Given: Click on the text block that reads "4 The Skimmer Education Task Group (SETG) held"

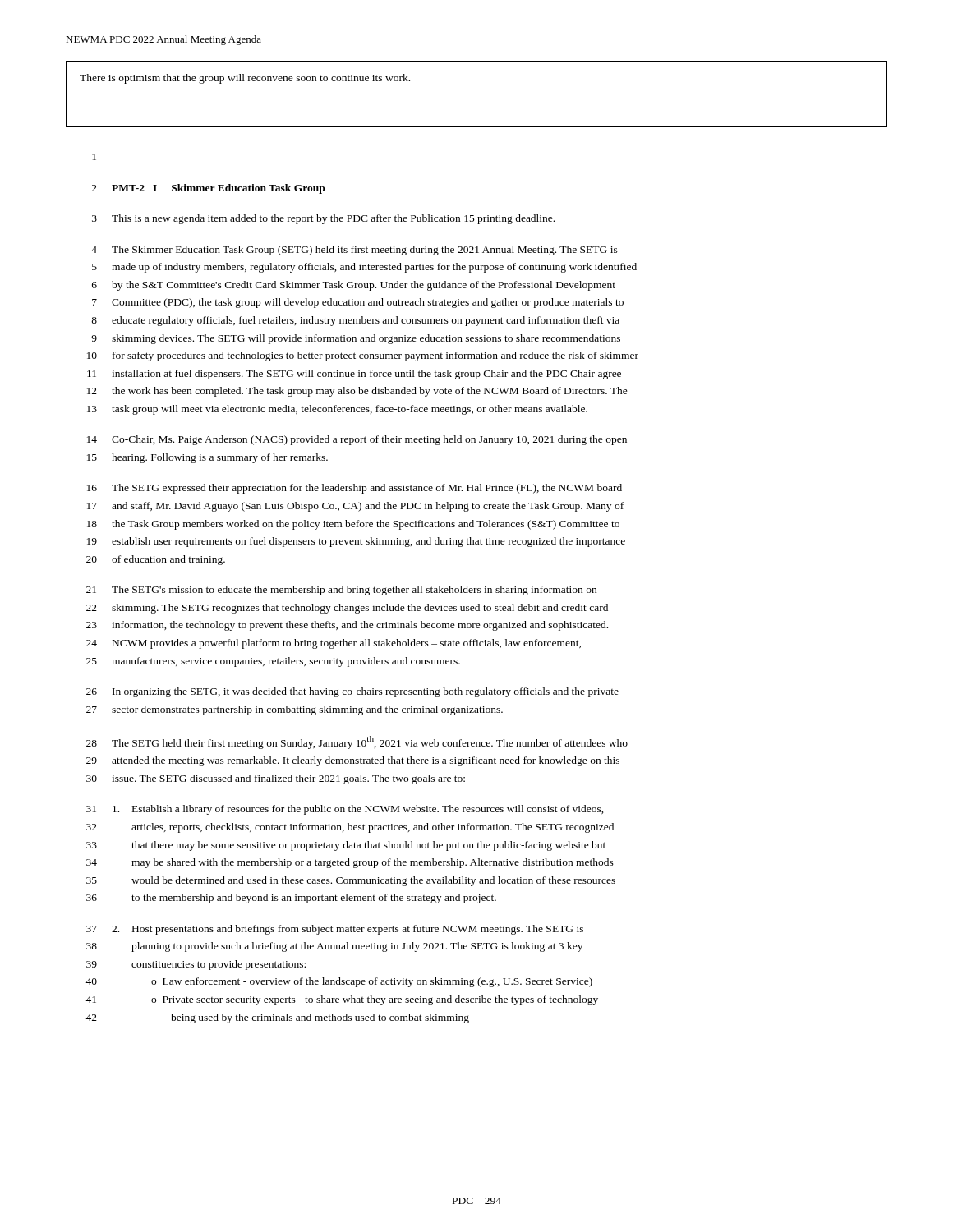Looking at the screenshot, I should tap(476, 329).
